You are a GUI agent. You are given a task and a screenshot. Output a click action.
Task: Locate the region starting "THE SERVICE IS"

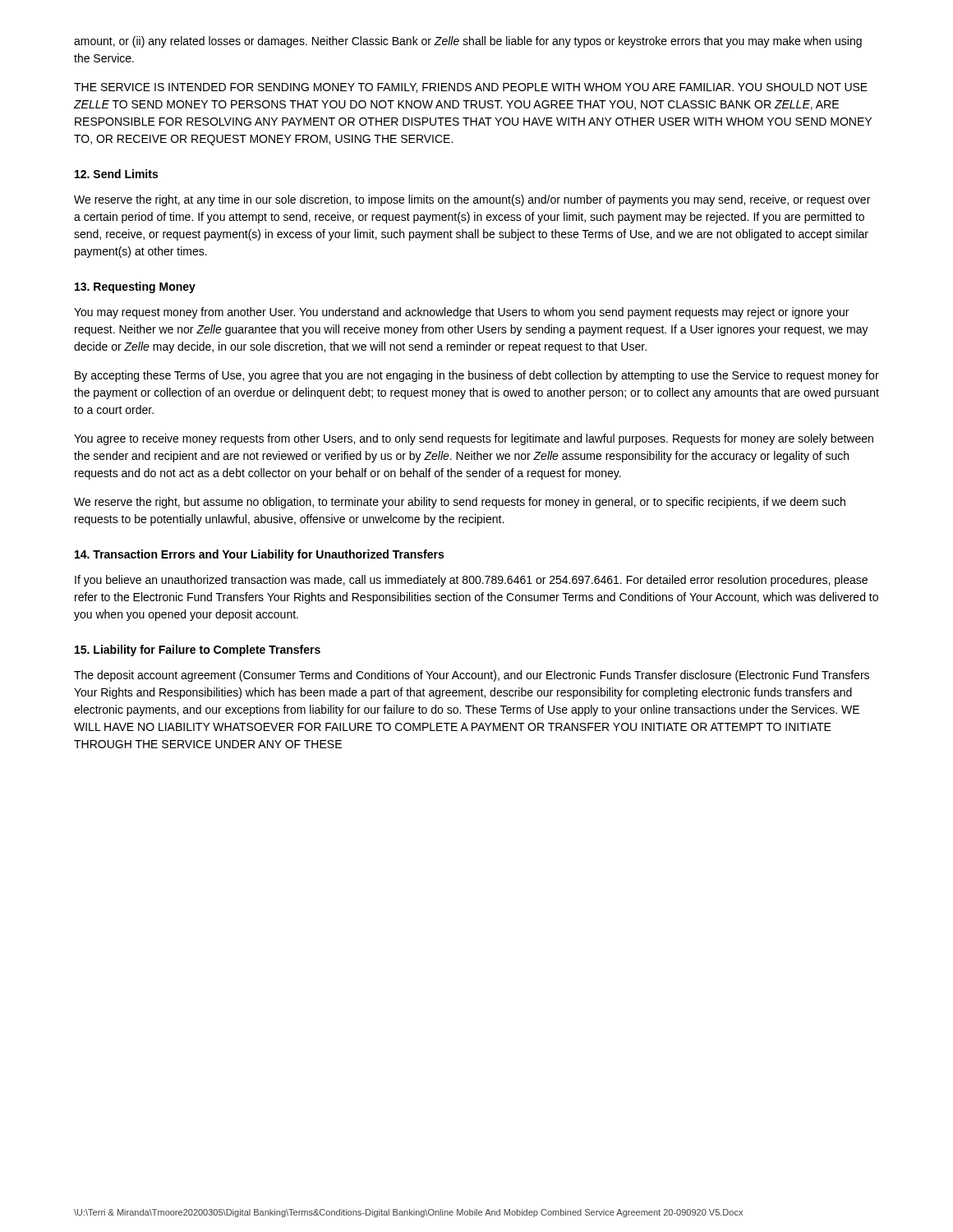click(x=476, y=113)
